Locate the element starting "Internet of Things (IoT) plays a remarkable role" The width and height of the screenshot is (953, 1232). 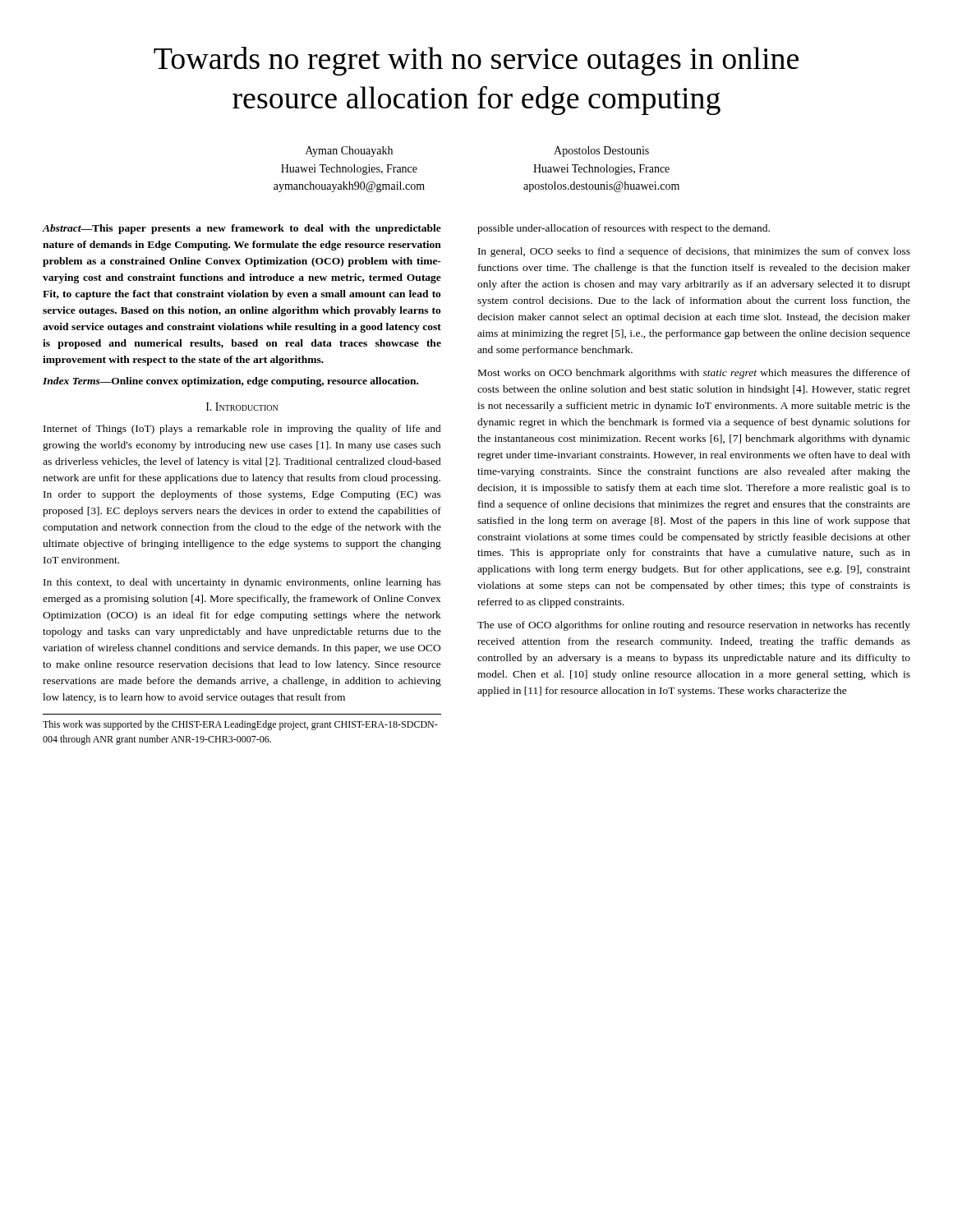[x=242, y=494]
